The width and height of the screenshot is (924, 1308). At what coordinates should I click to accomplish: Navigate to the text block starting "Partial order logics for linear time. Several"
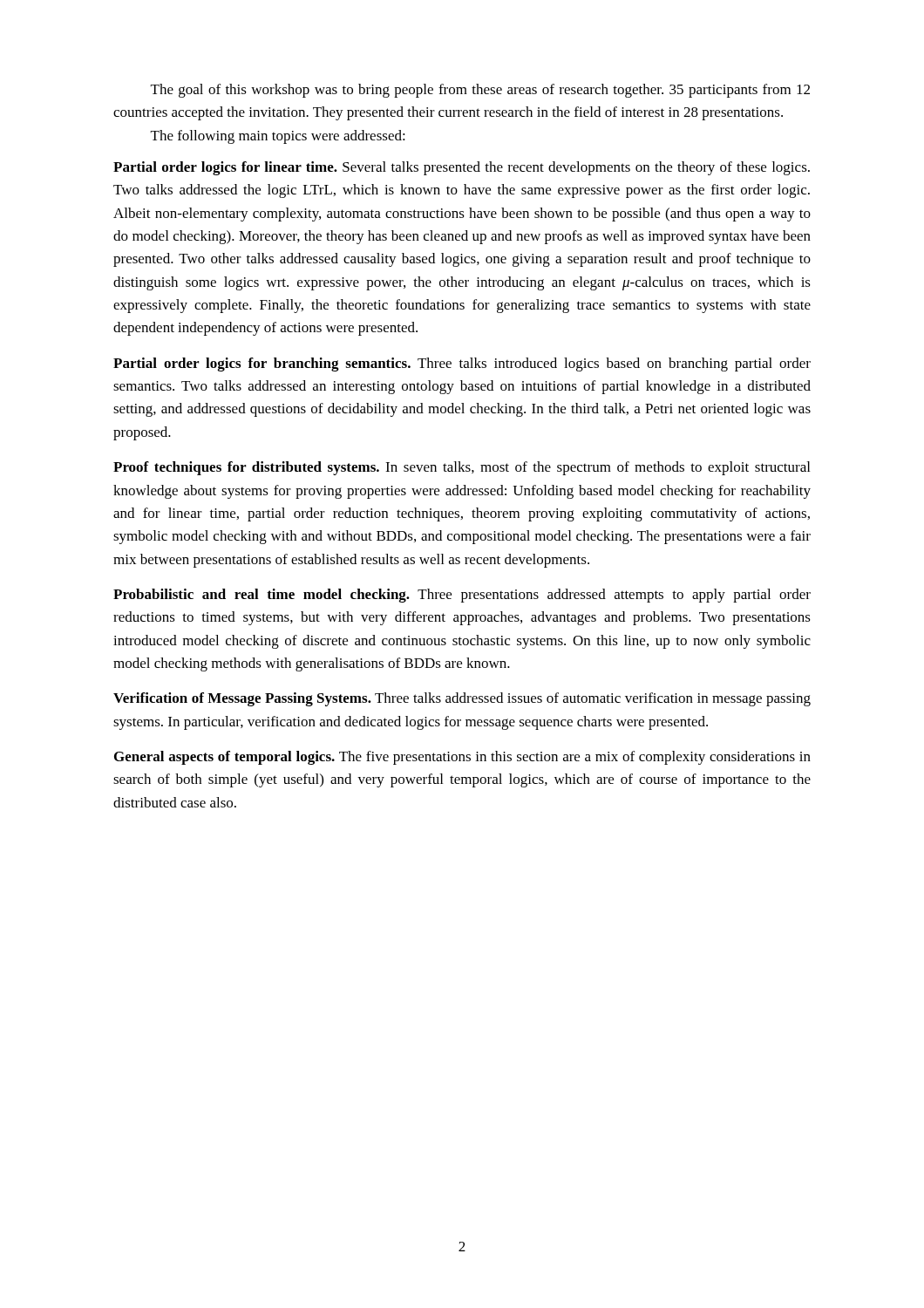coord(462,248)
